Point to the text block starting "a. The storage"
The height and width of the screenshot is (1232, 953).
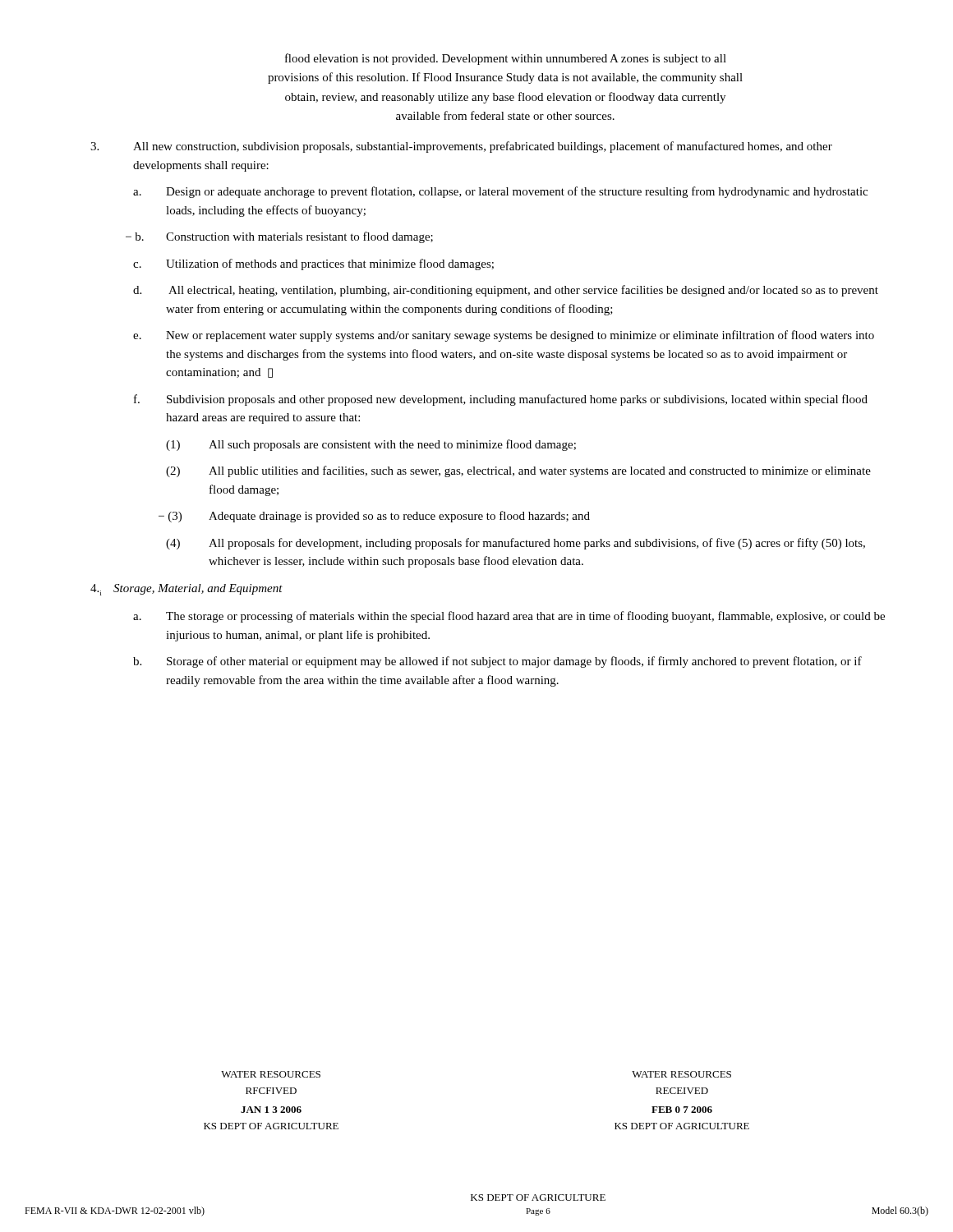coord(510,625)
